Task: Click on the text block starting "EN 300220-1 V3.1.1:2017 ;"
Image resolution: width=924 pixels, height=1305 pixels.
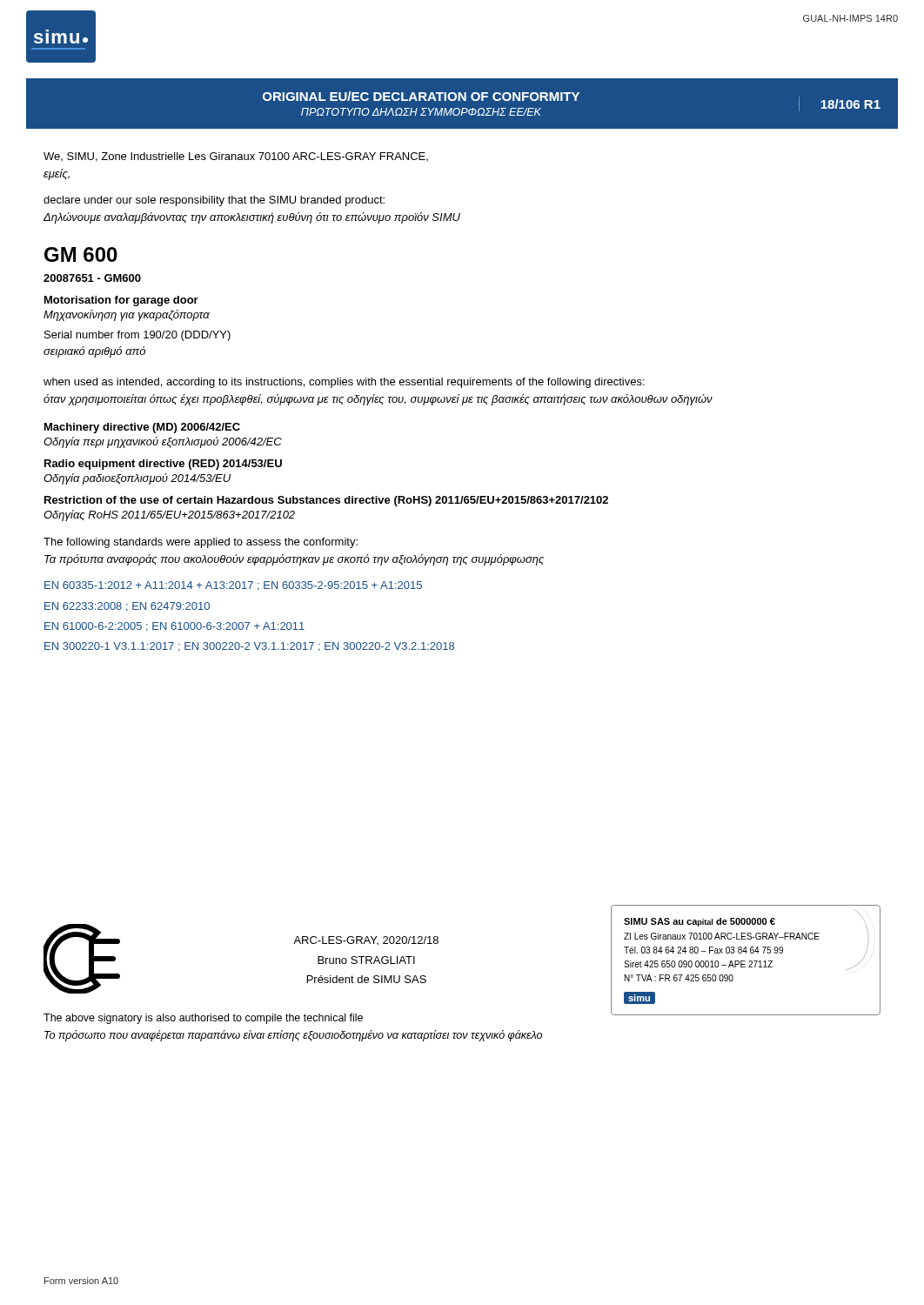Action: tap(249, 646)
